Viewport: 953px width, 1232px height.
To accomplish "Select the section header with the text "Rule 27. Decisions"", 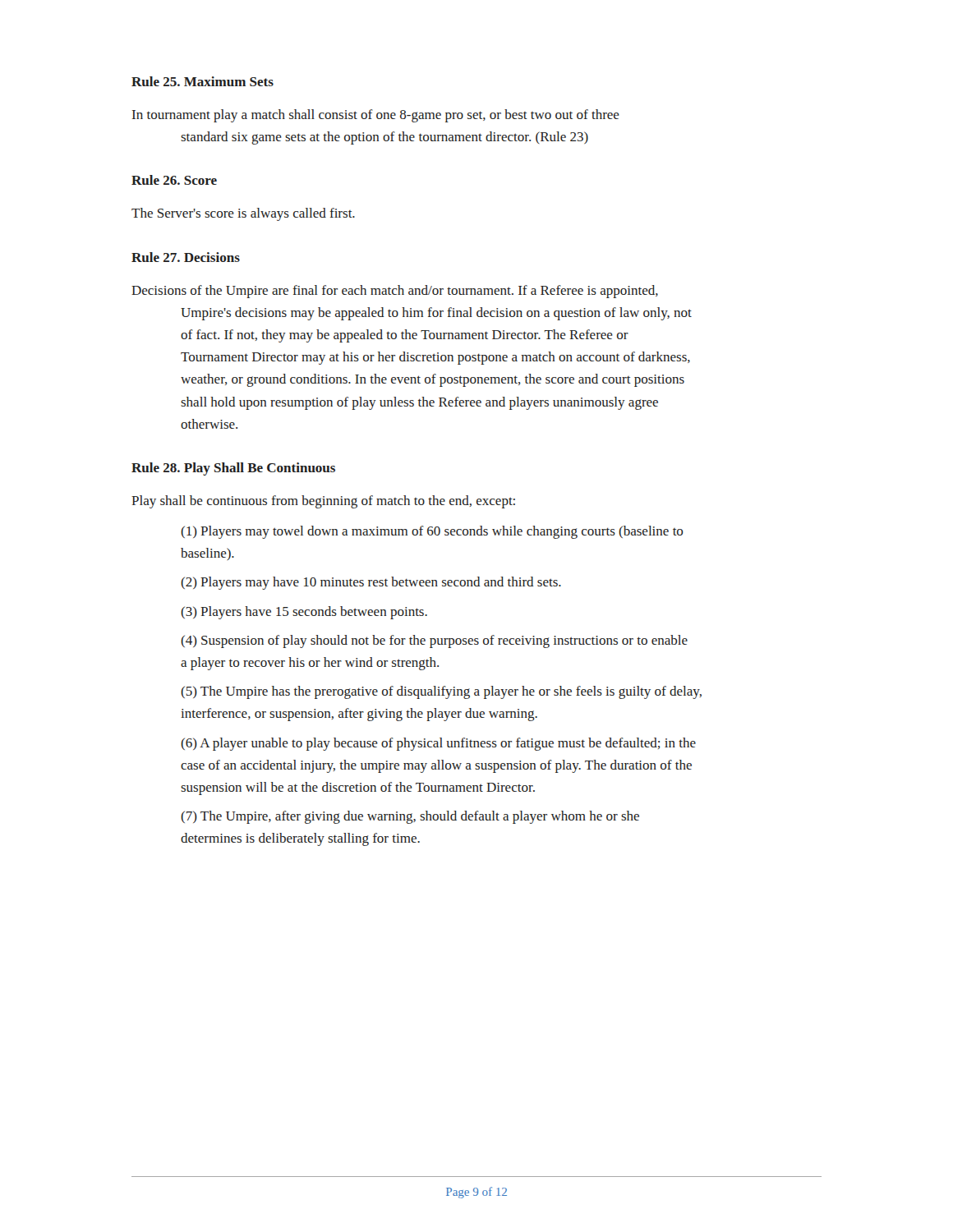I will coord(186,257).
